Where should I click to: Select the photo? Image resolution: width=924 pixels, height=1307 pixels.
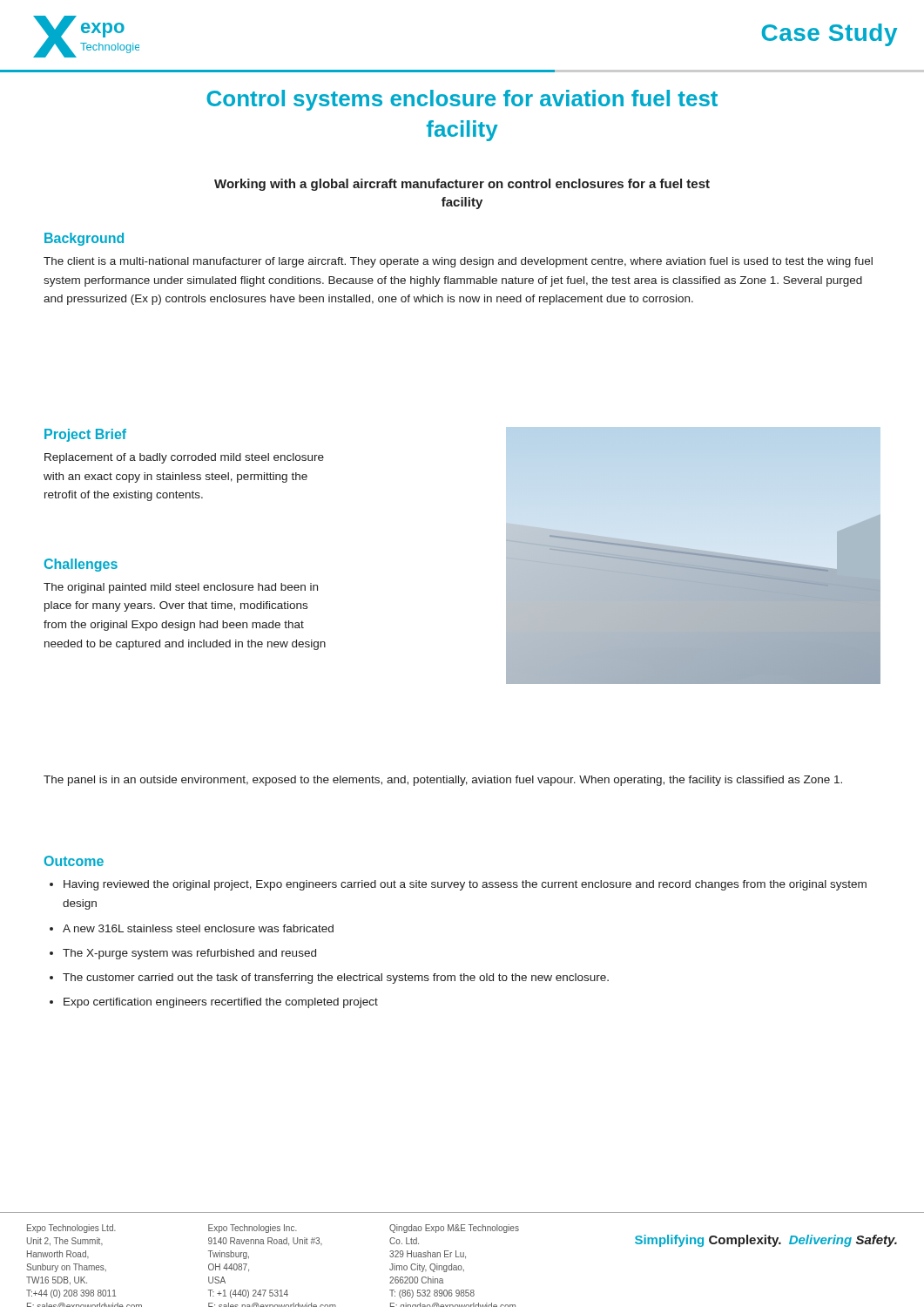[x=693, y=555]
